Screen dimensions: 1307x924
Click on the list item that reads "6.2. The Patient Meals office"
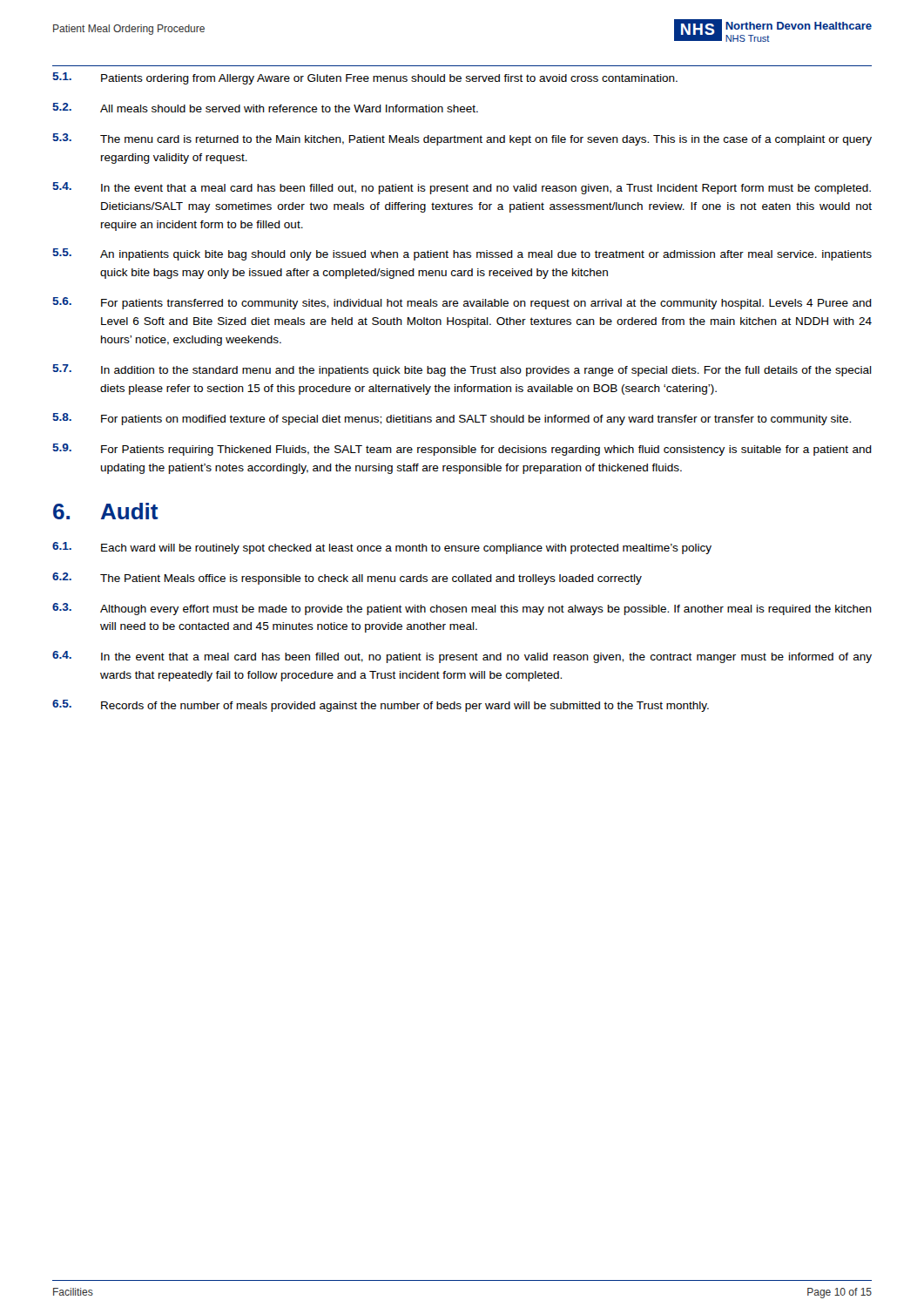tap(462, 579)
